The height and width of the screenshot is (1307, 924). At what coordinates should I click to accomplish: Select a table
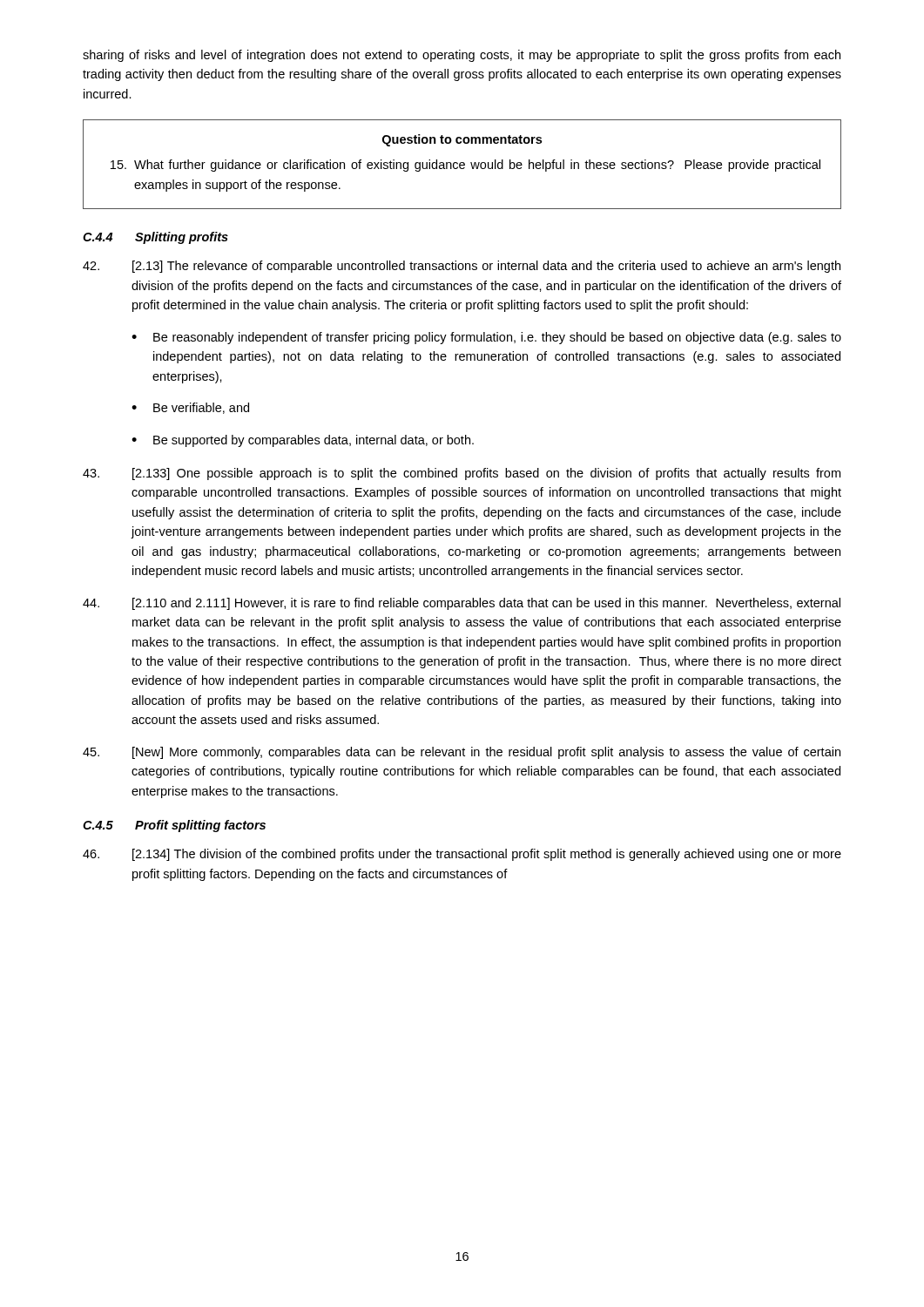[x=462, y=165]
